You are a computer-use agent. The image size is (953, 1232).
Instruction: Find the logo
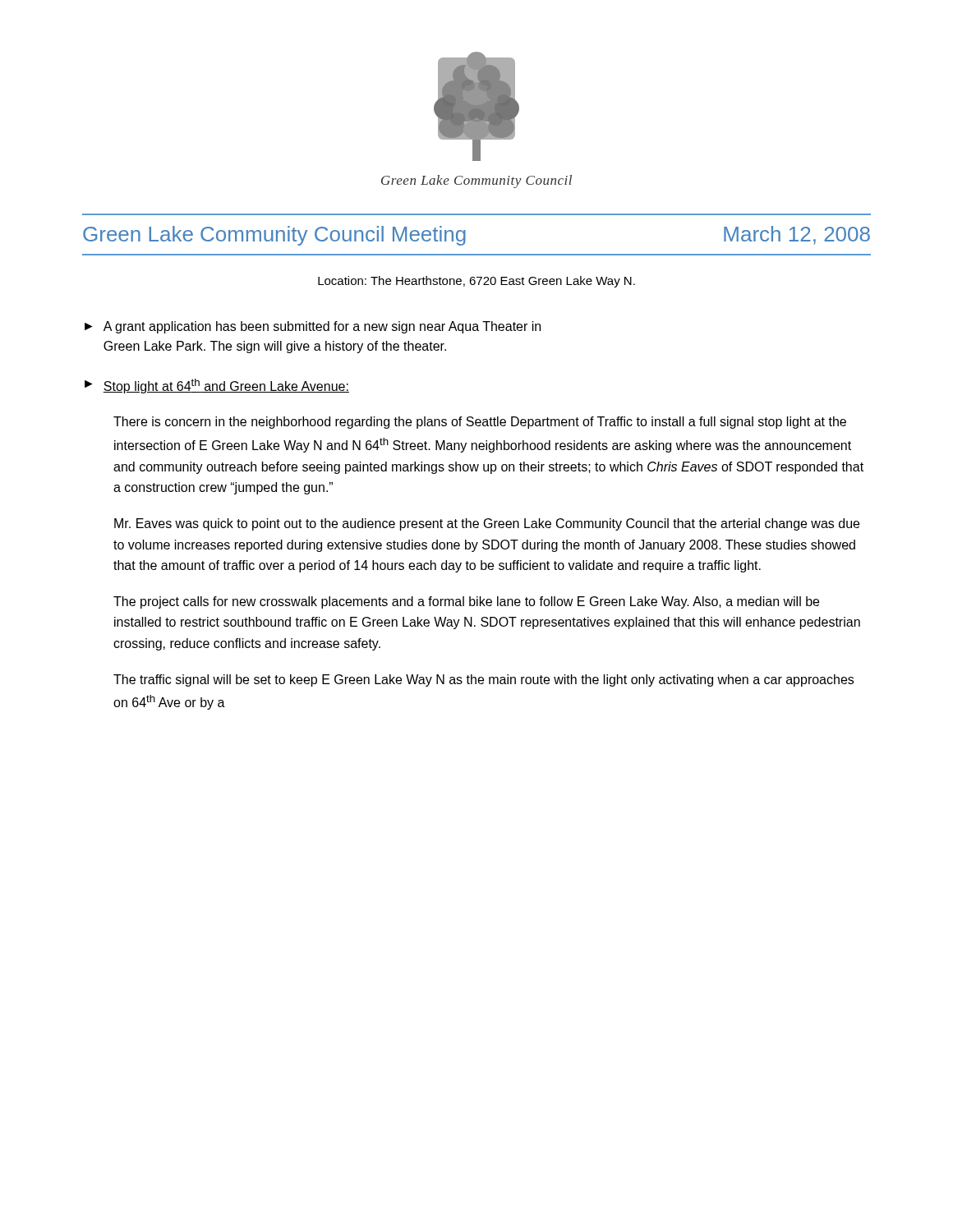[476, 82]
